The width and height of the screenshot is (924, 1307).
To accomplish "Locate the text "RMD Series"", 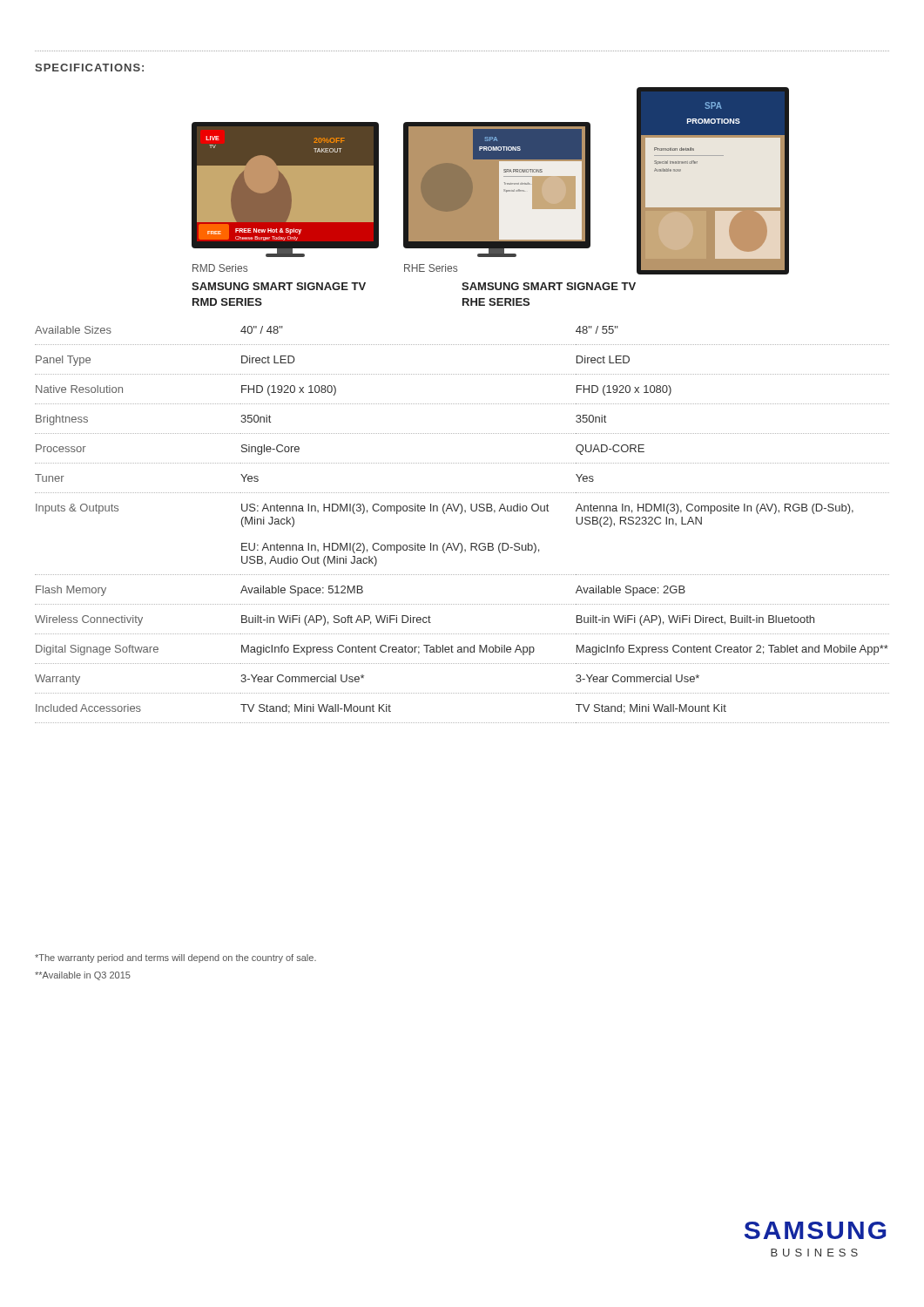I will tap(220, 268).
